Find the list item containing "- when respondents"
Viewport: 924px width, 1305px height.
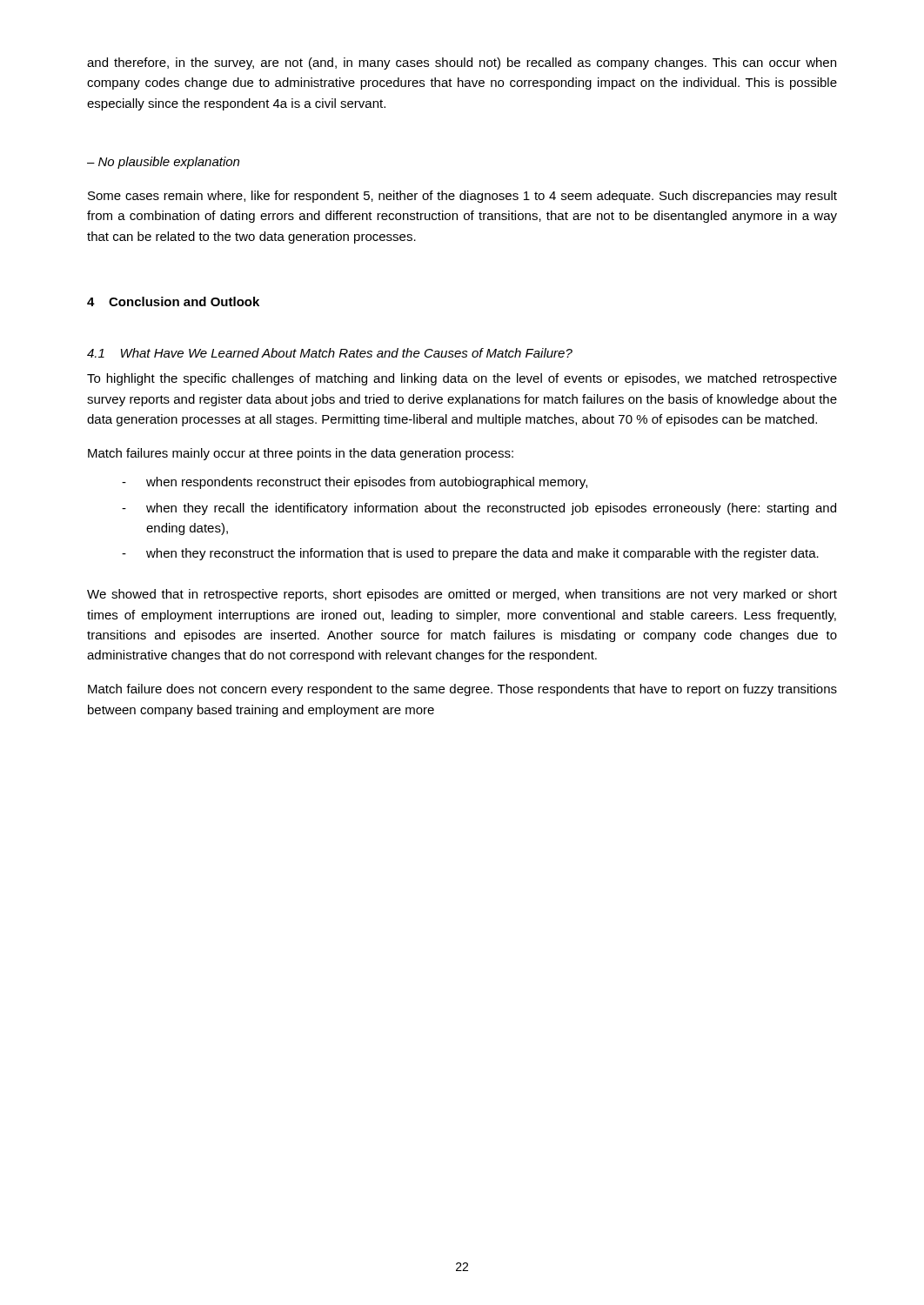coord(471,482)
